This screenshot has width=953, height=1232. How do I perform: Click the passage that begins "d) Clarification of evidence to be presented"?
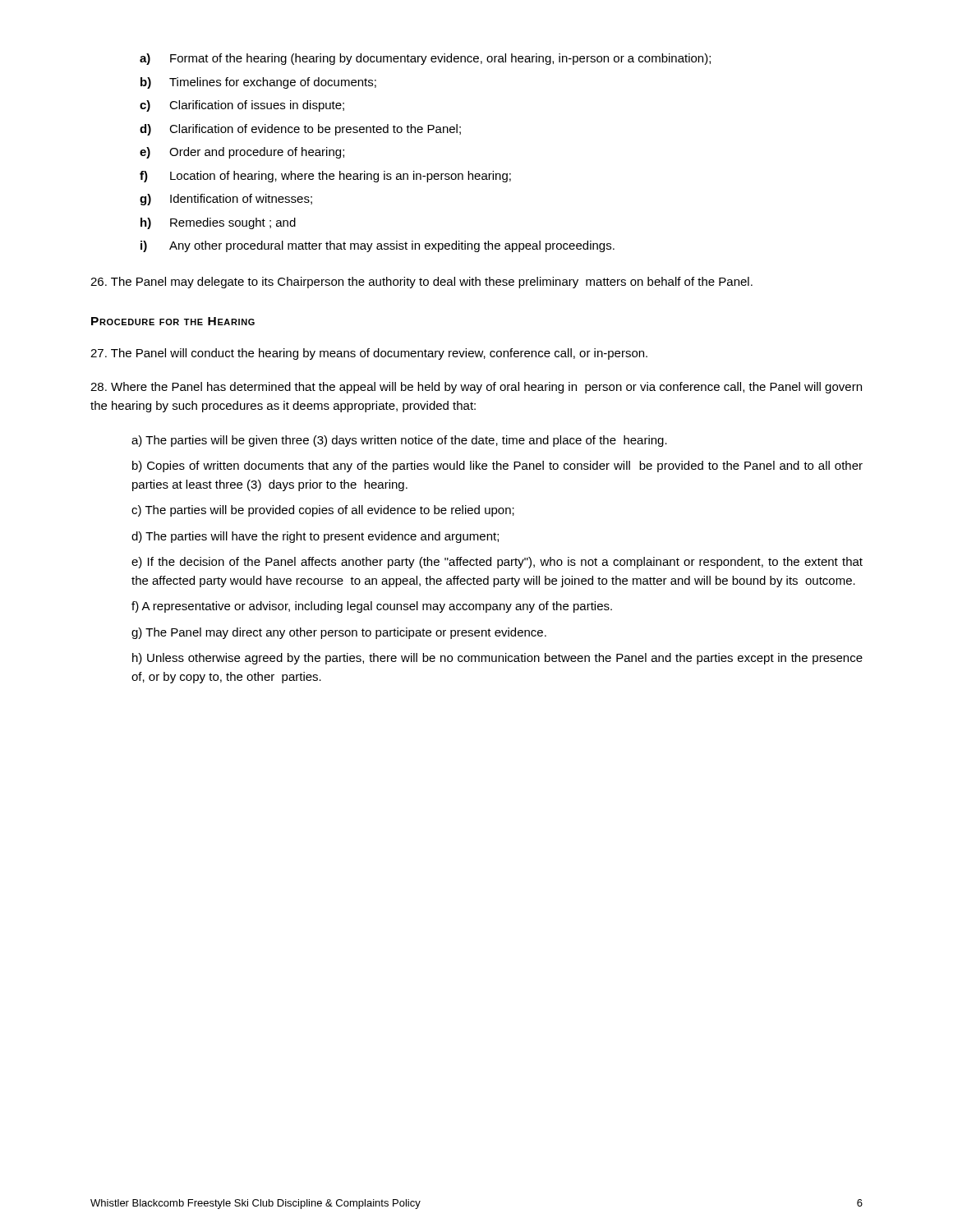tap(300, 130)
